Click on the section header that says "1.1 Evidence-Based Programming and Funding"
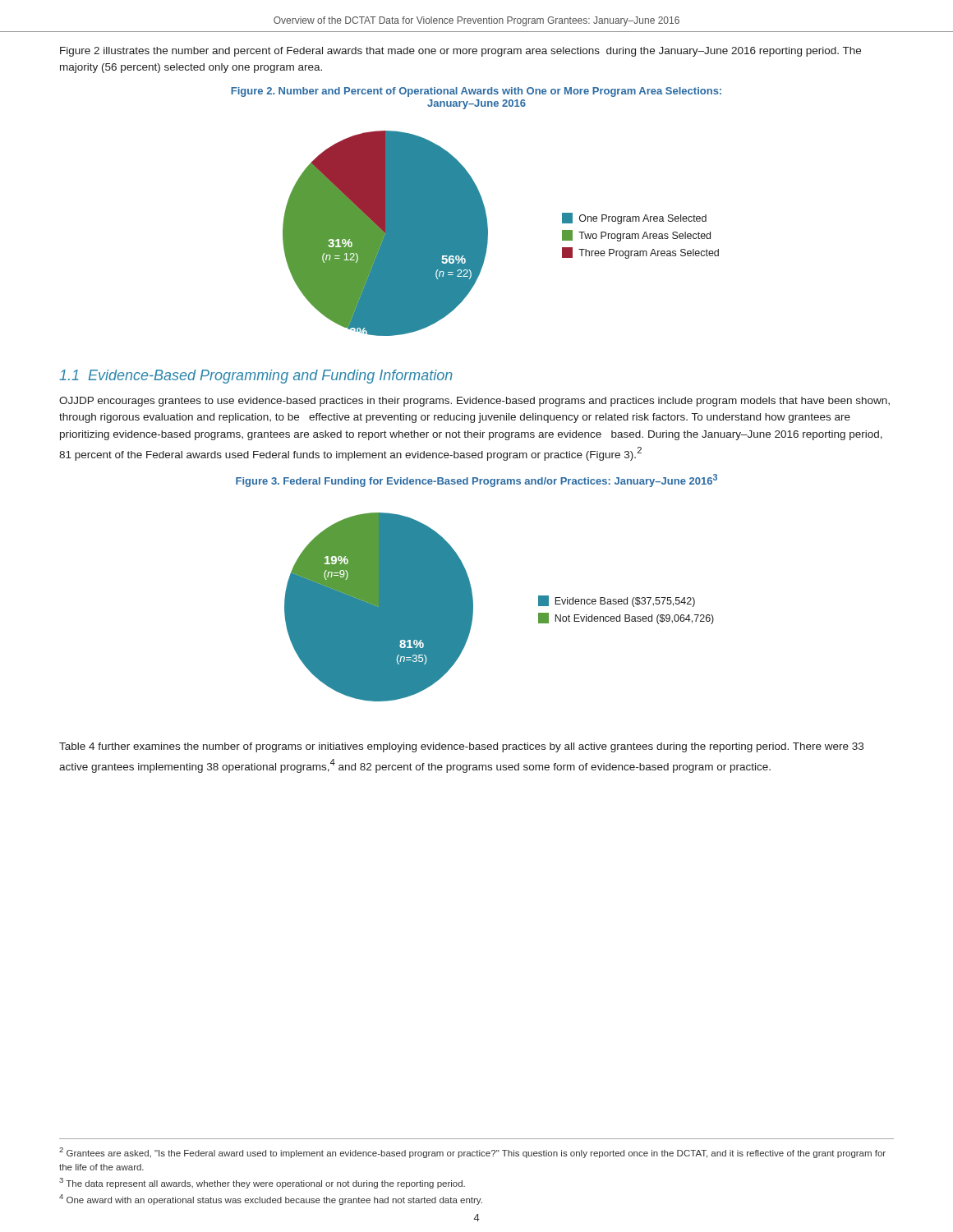953x1232 pixels. tap(256, 375)
